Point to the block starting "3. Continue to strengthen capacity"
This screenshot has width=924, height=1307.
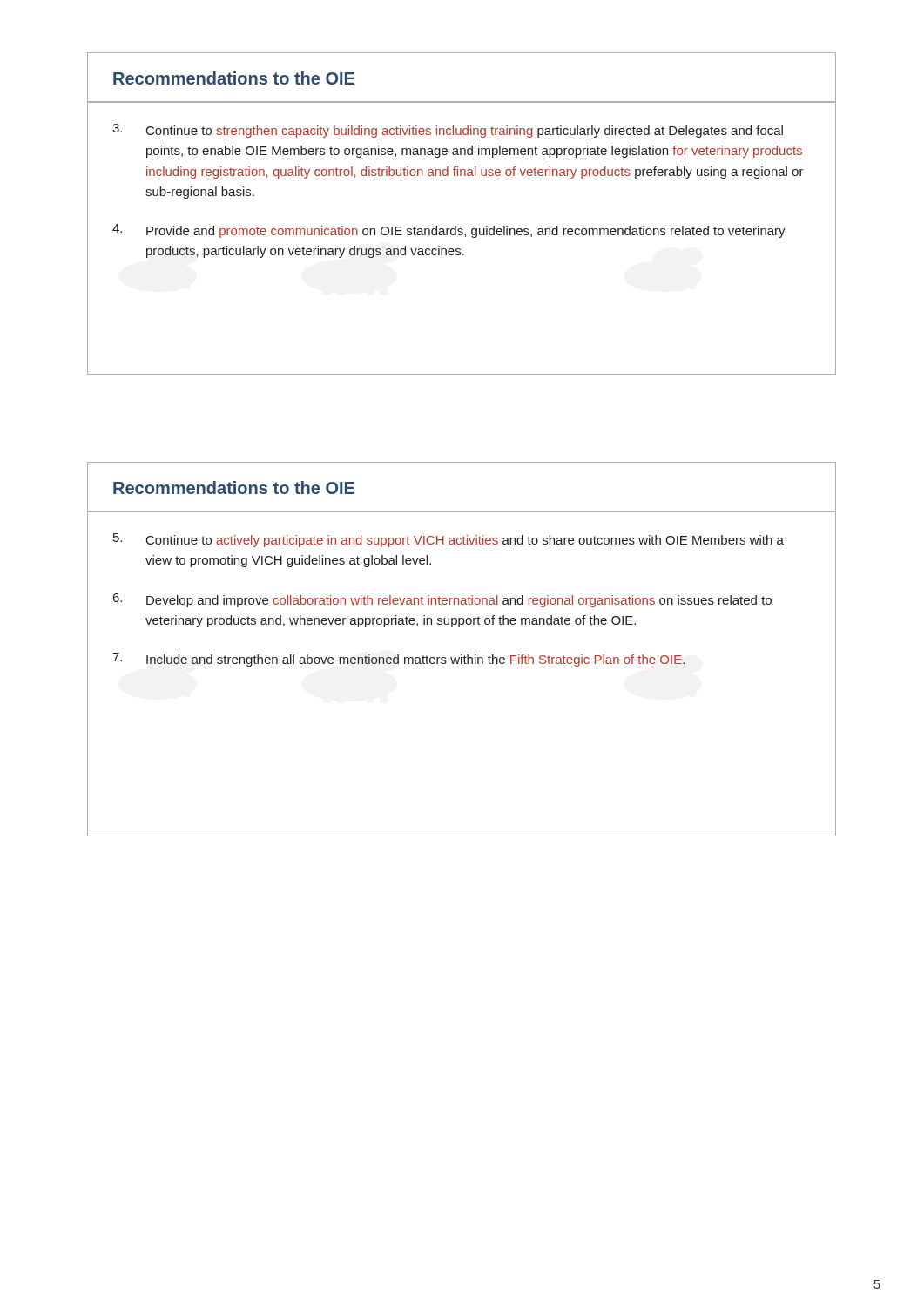tap(462, 161)
